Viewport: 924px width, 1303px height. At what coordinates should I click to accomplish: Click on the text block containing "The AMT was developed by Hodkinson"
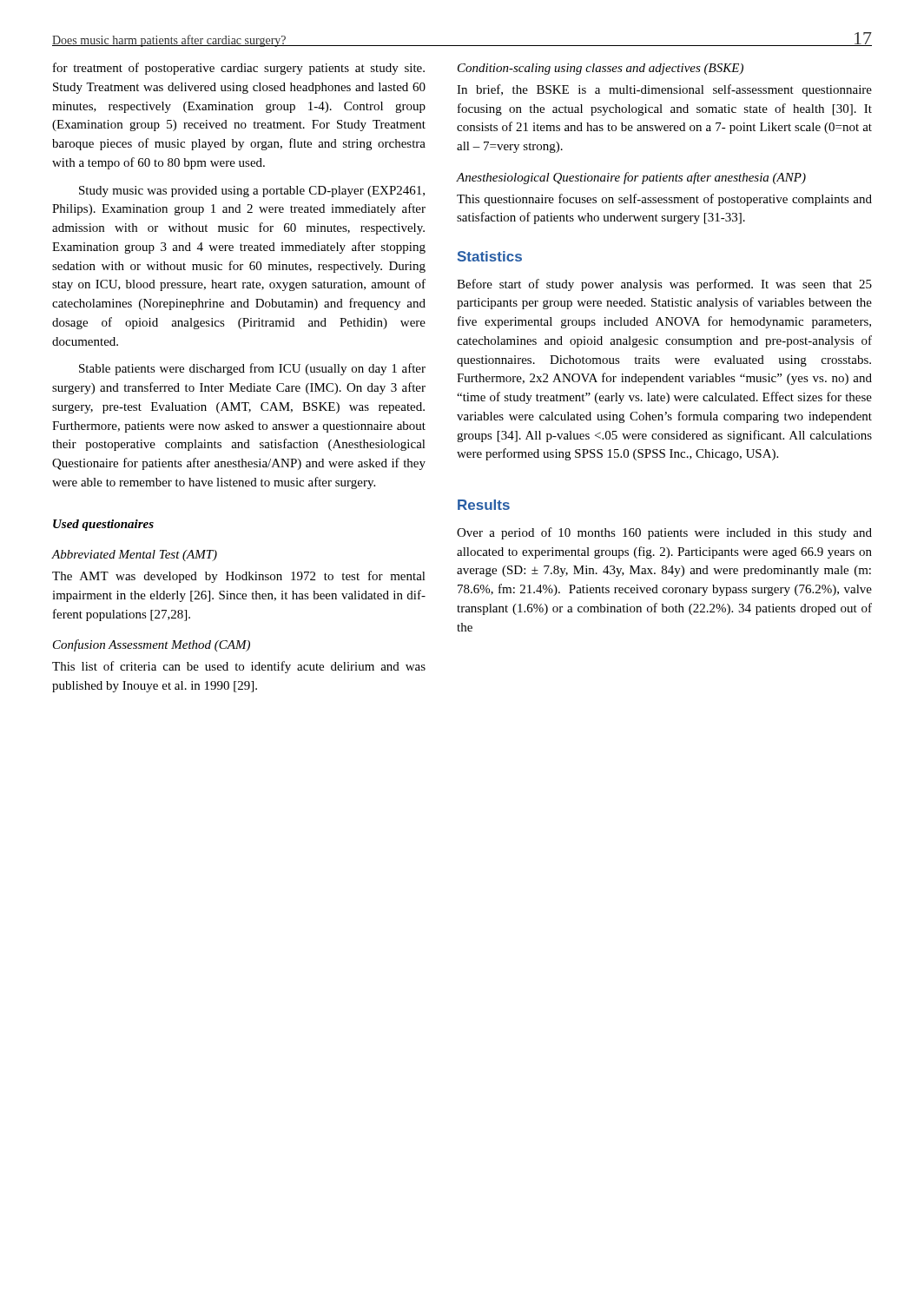pos(239,596)
